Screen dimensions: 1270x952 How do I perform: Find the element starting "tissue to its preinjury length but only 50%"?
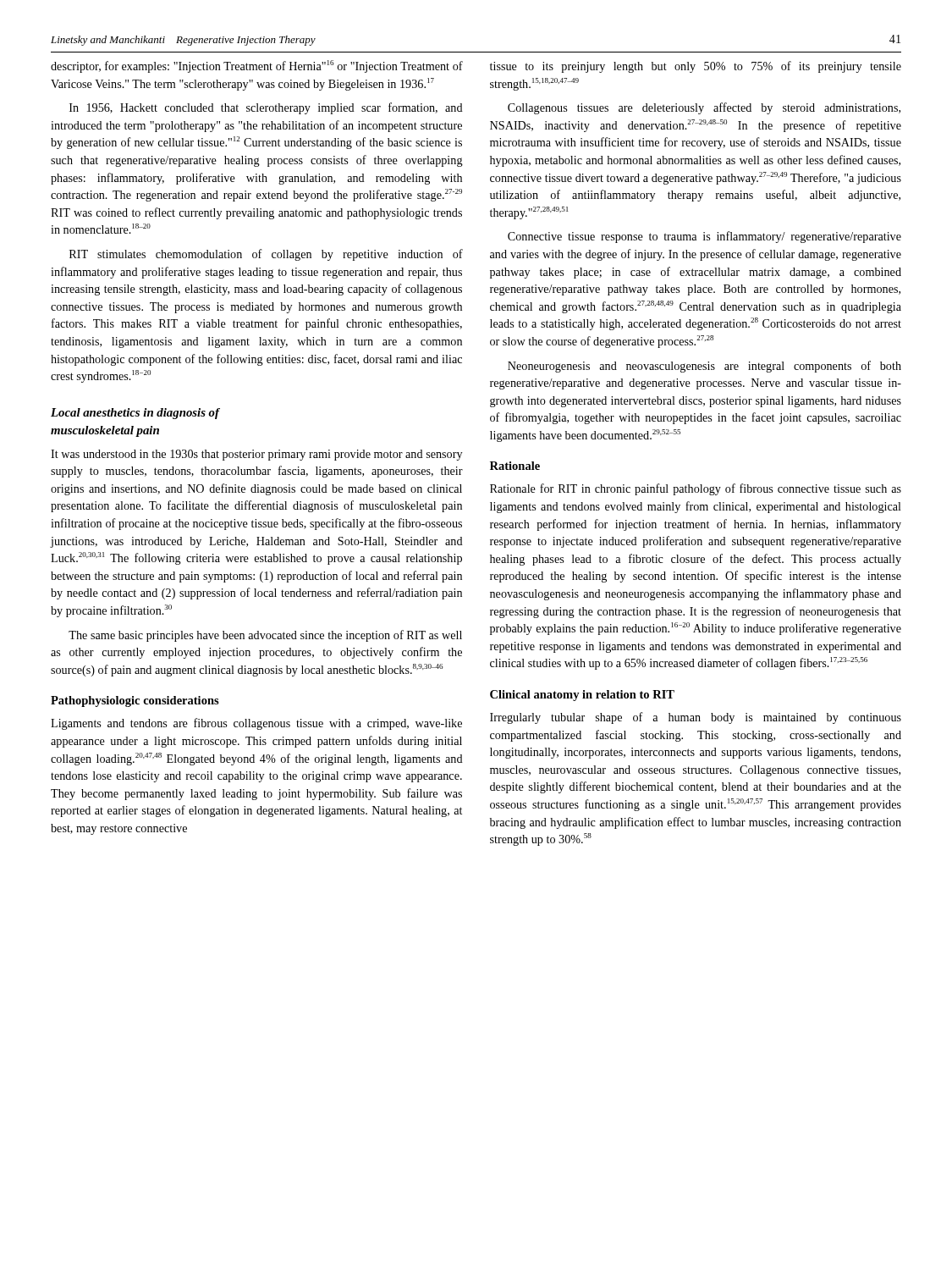(695, 251)
